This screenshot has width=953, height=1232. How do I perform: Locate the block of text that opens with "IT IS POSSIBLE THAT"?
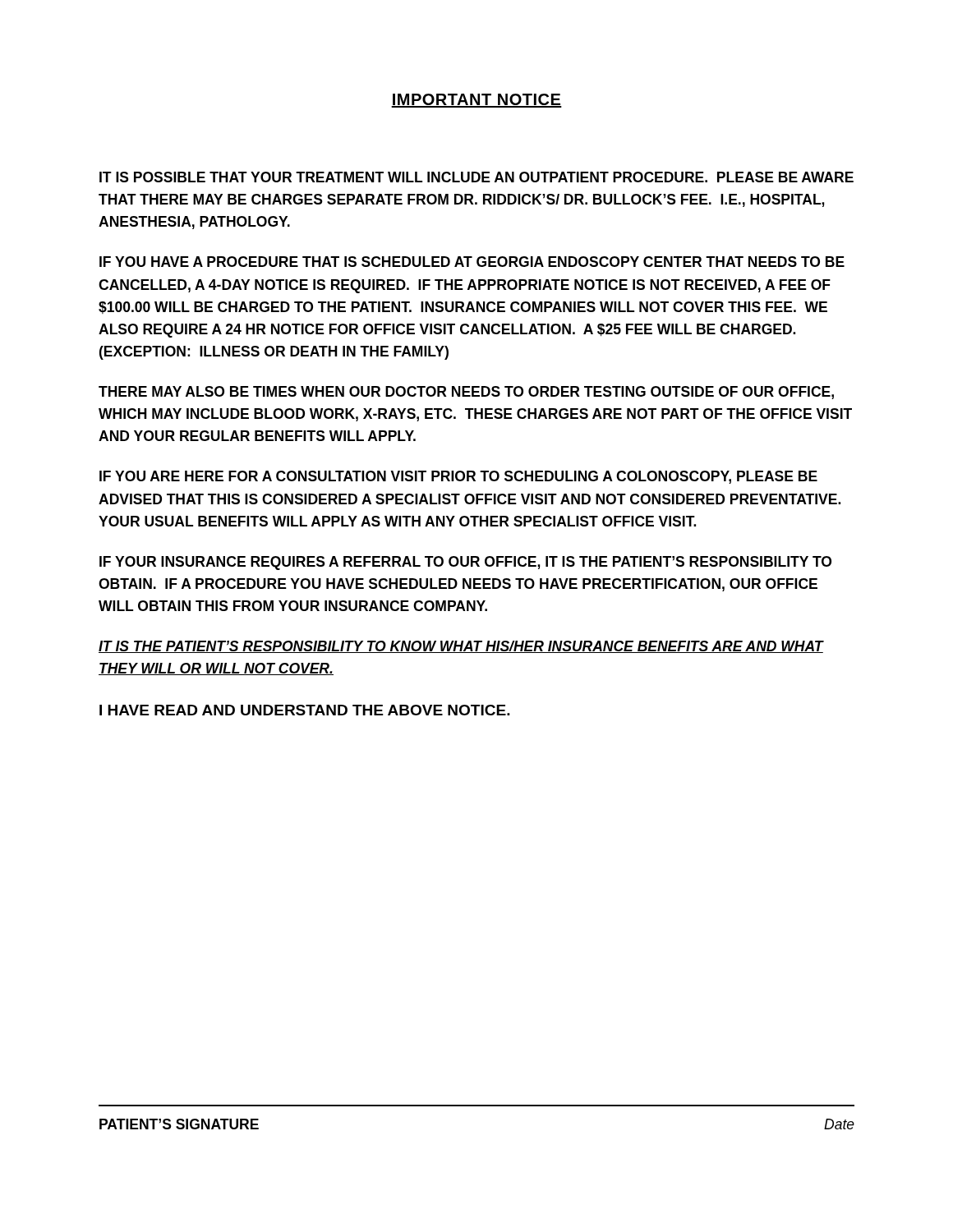[x=476, y=200]
